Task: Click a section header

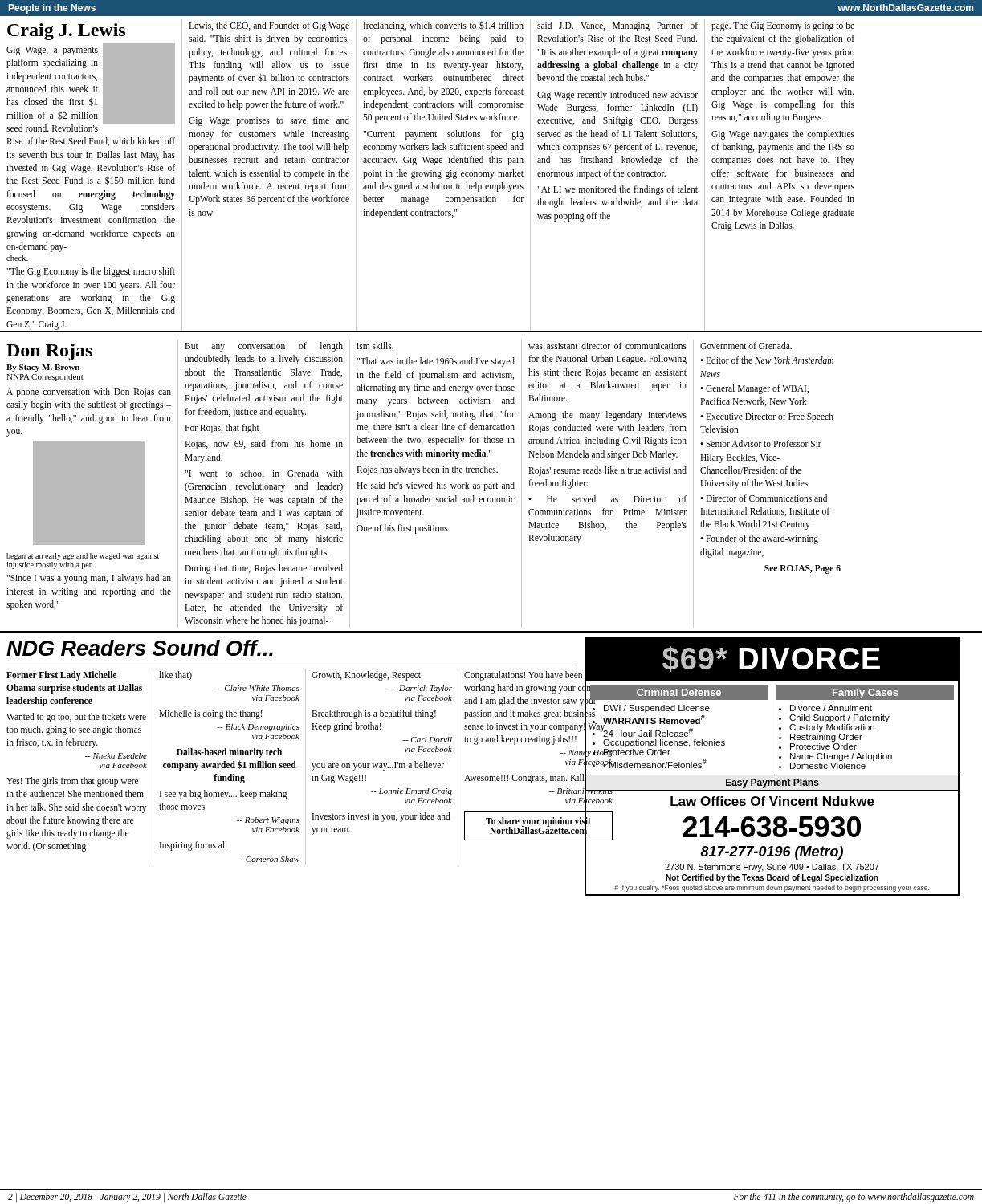Action: (x=141, y=648)
